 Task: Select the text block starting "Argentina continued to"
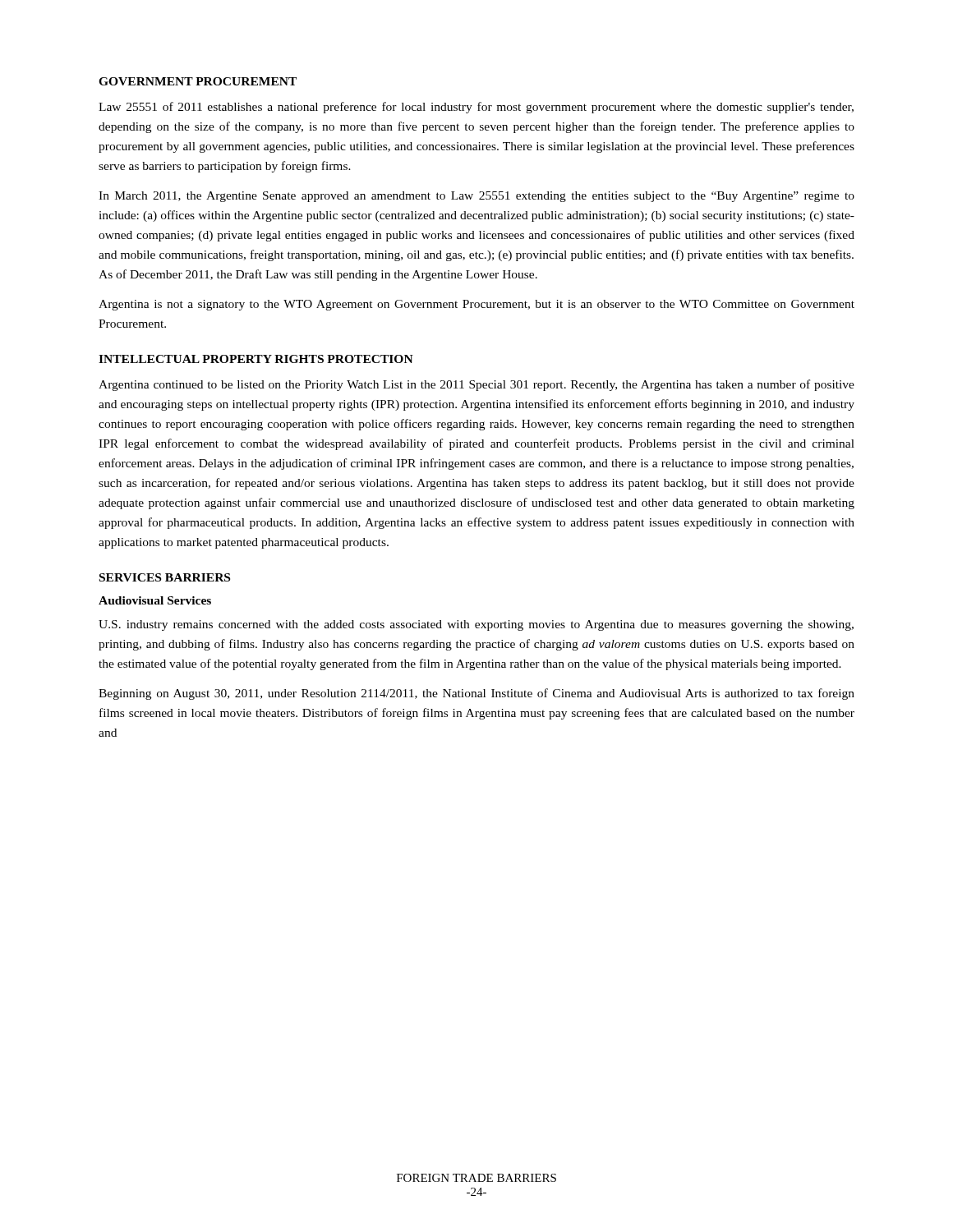pos(476,463)
